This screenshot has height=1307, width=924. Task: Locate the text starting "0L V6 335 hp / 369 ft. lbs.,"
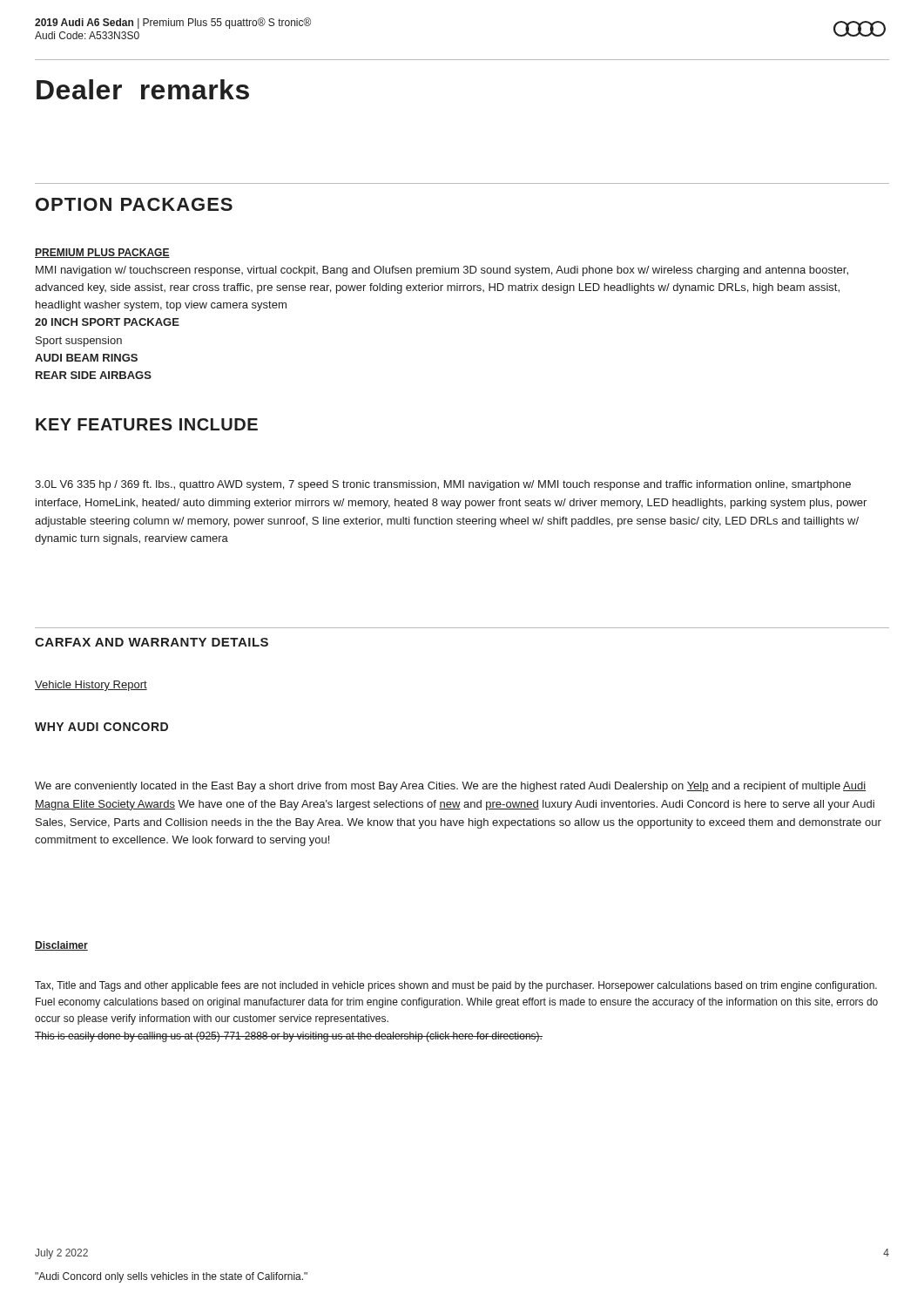coord(451,511)
